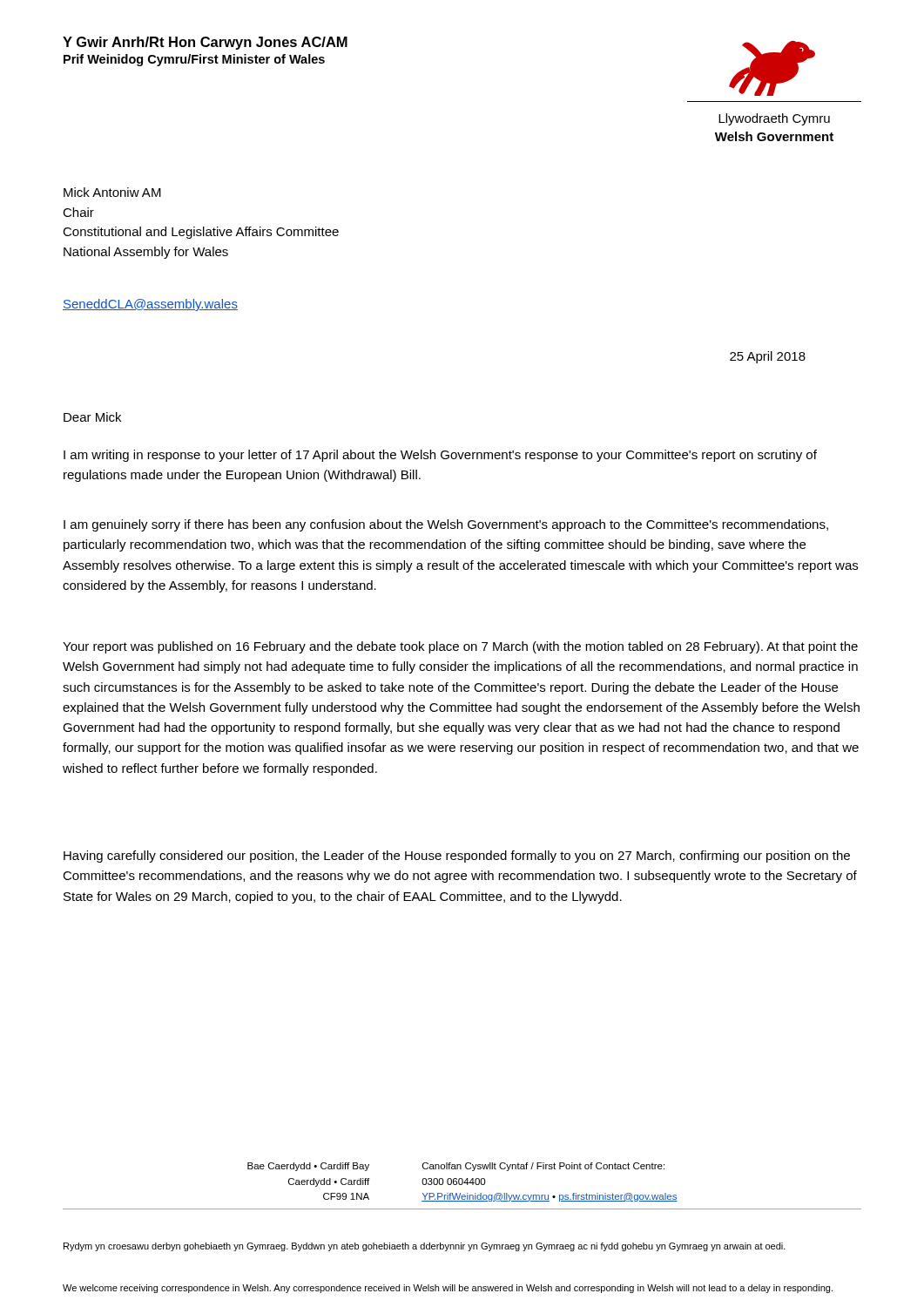Locate the logo

point(774,86)
